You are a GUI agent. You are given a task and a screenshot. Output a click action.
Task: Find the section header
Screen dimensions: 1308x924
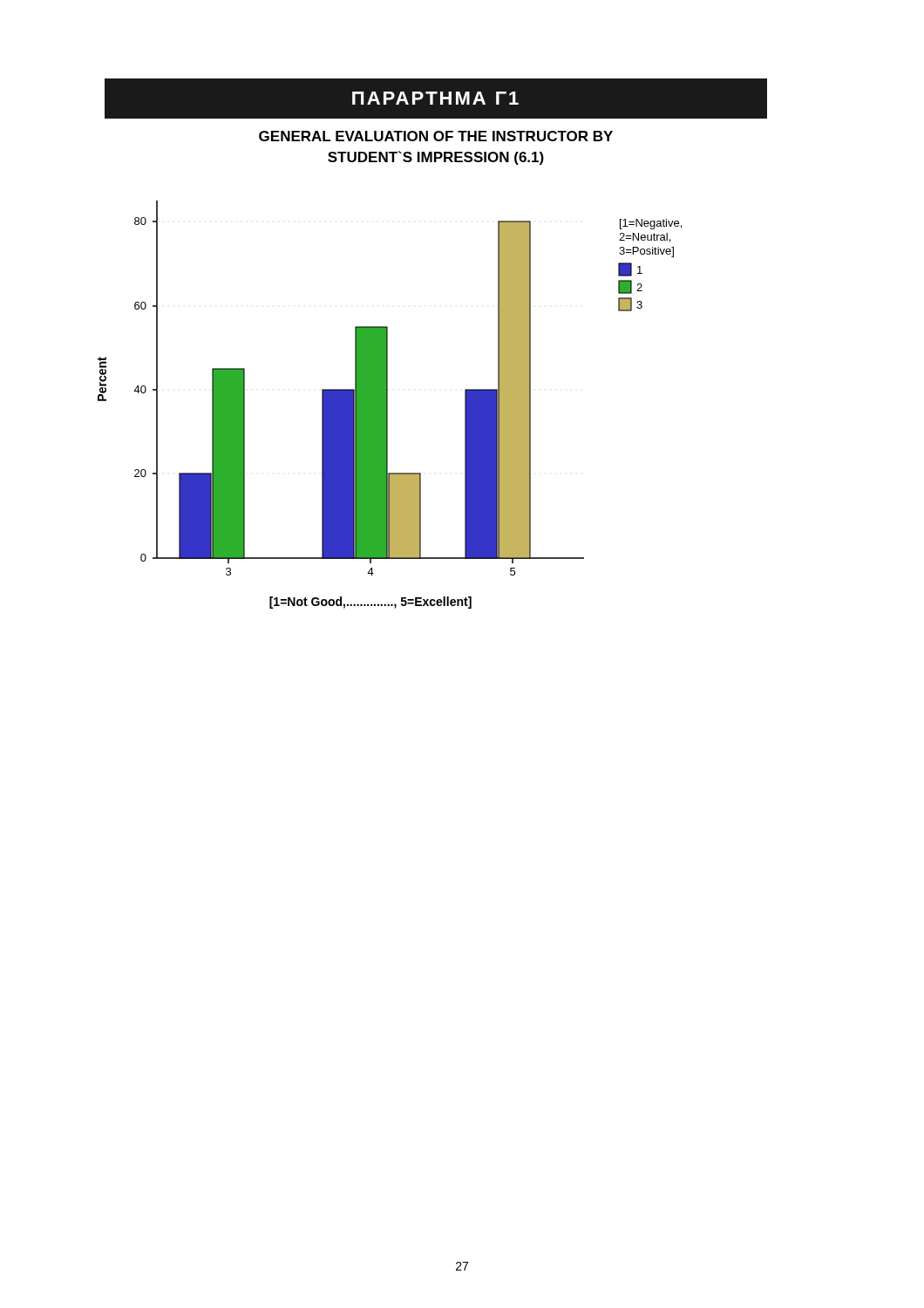click(x=436, y=147)
